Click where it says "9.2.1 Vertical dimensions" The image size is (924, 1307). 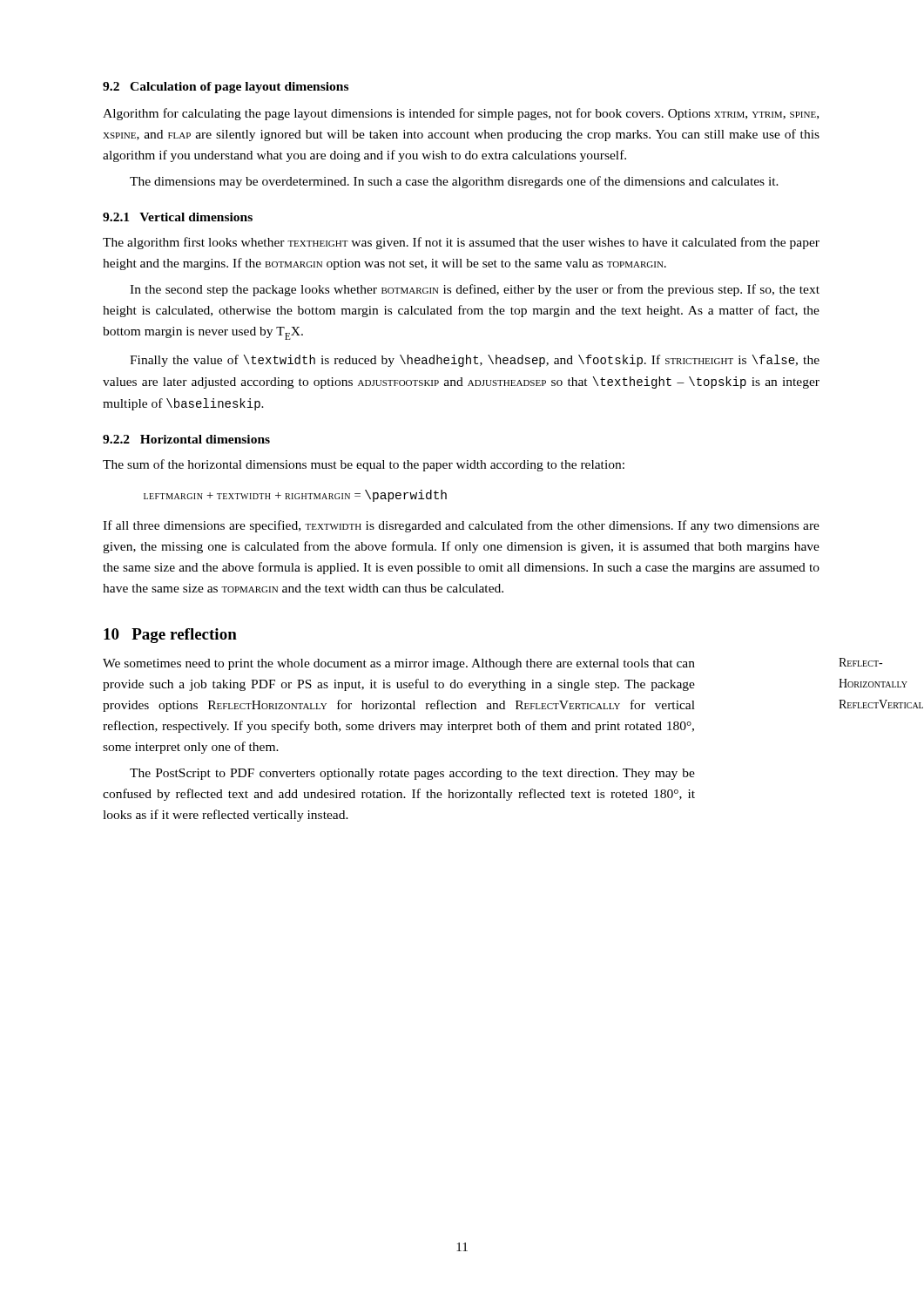pyautogui.click(x=178, y=217)
